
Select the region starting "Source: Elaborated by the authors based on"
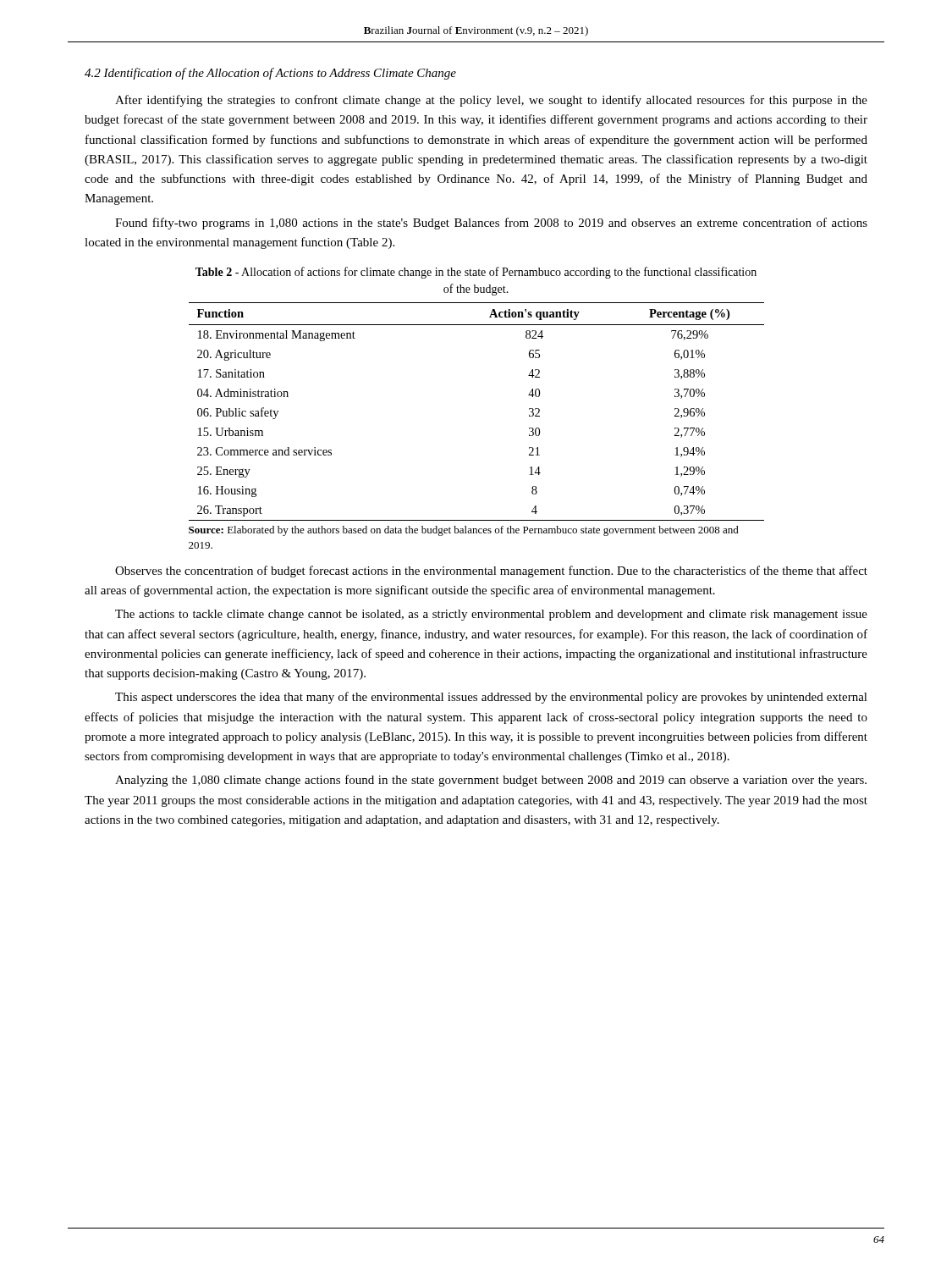(x=463, y=537)
